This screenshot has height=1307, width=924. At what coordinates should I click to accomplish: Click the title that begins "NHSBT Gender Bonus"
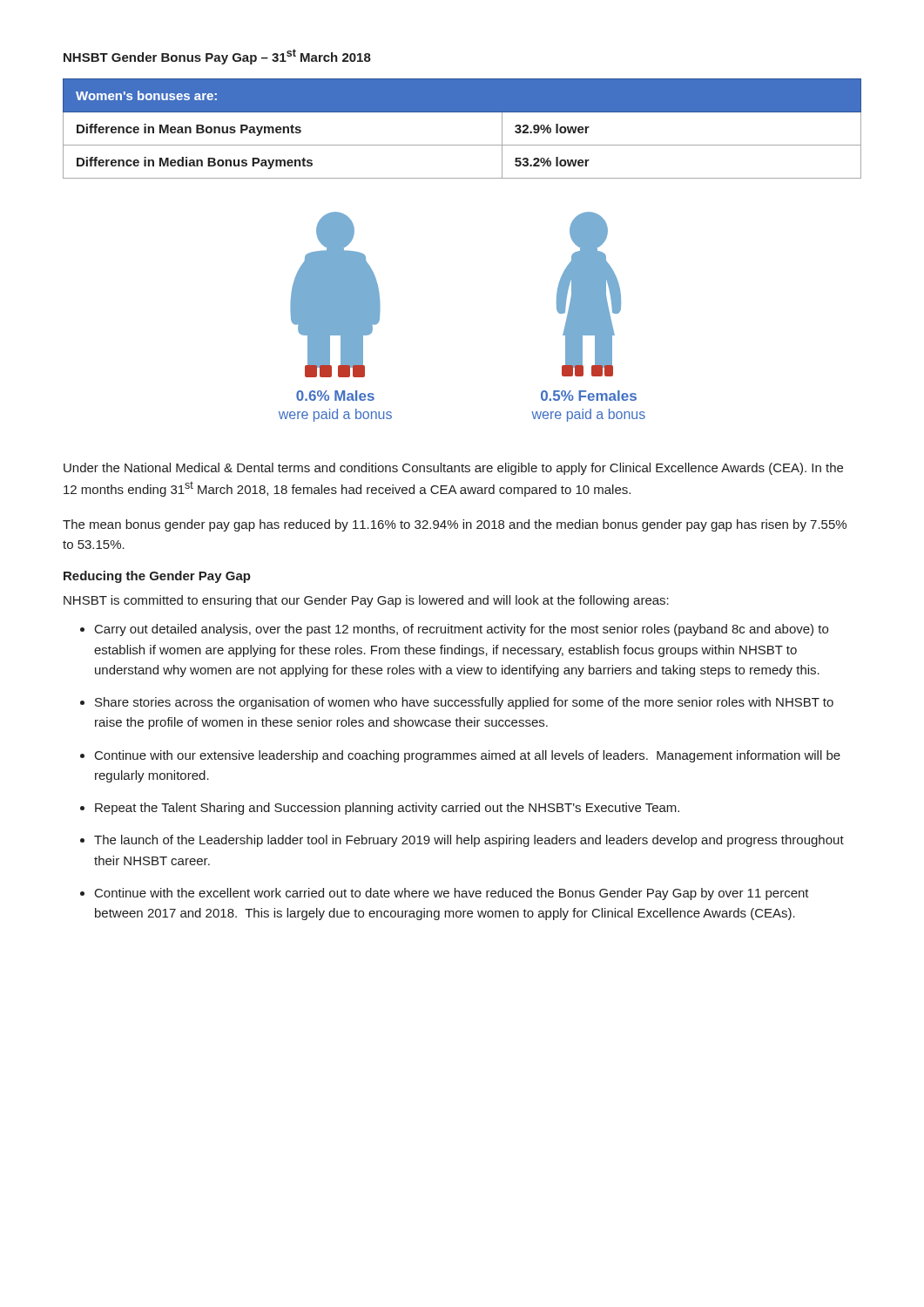click(217, 56)
